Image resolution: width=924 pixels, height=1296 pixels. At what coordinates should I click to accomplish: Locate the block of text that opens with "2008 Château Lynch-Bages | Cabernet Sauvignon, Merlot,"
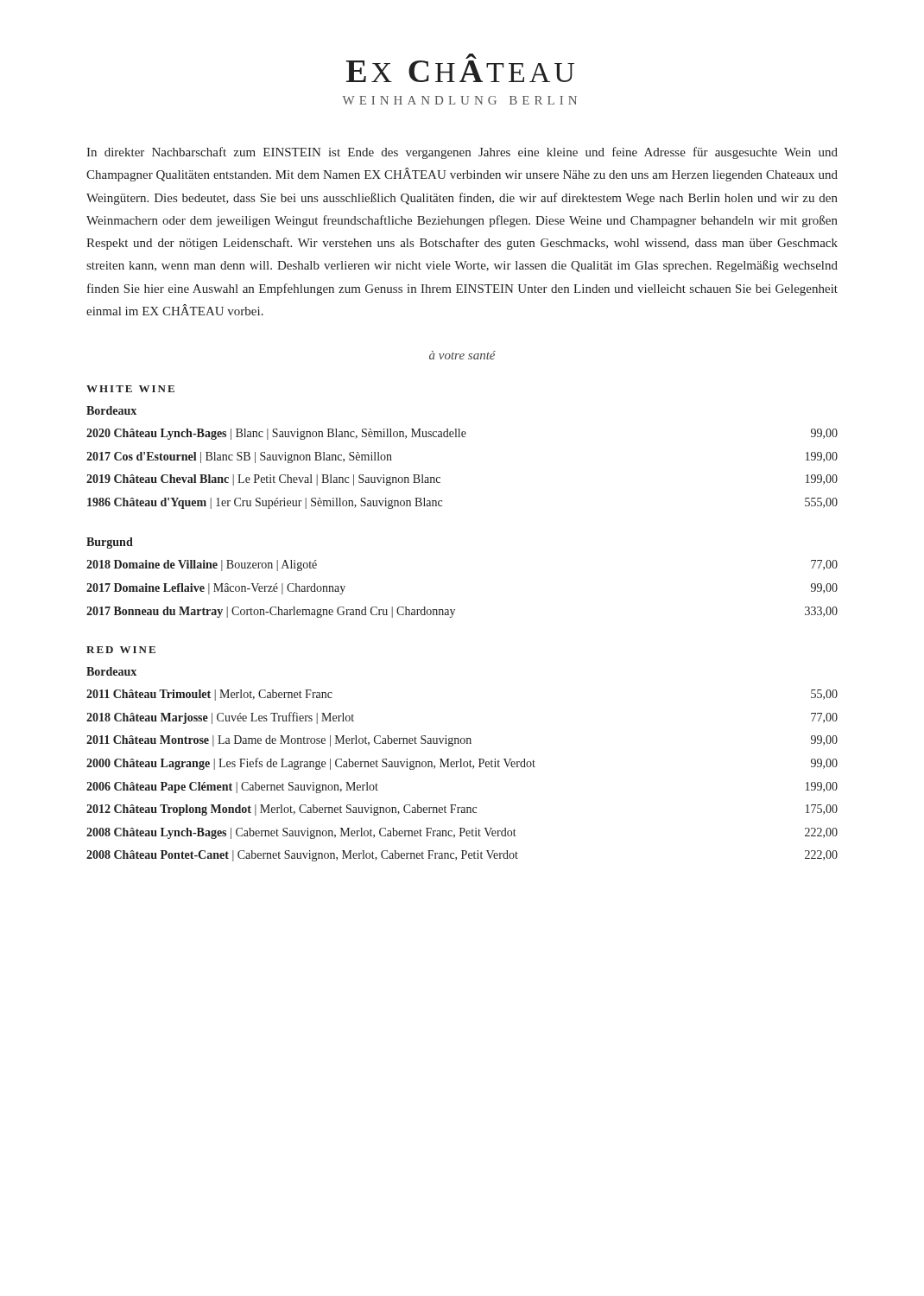[x=462, y=832]
